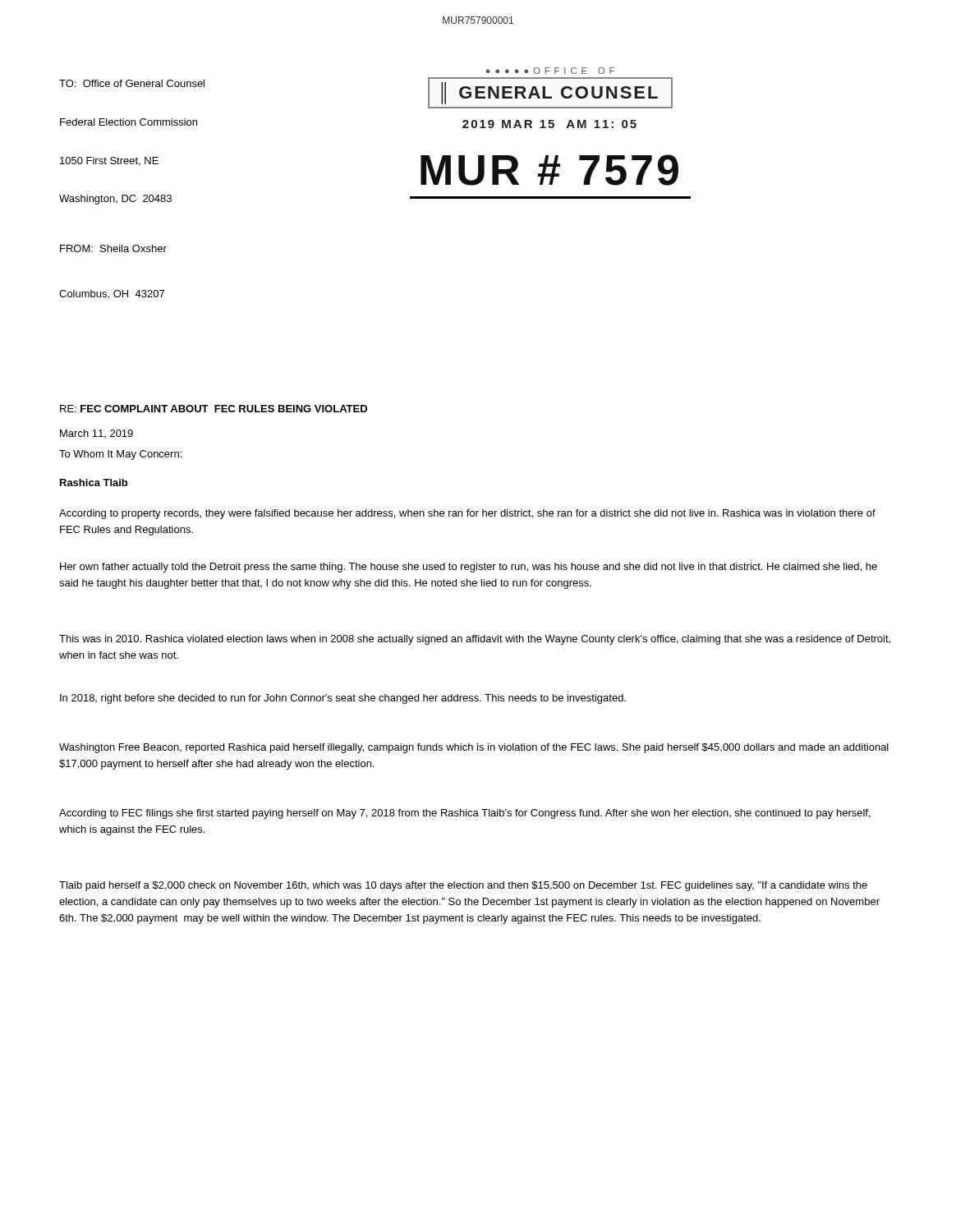Image resolution: width=956 pixels, height=1232 pixels.
Task: Where is the passage that starts "According to property records,"?
Action: tap(467, 521)
